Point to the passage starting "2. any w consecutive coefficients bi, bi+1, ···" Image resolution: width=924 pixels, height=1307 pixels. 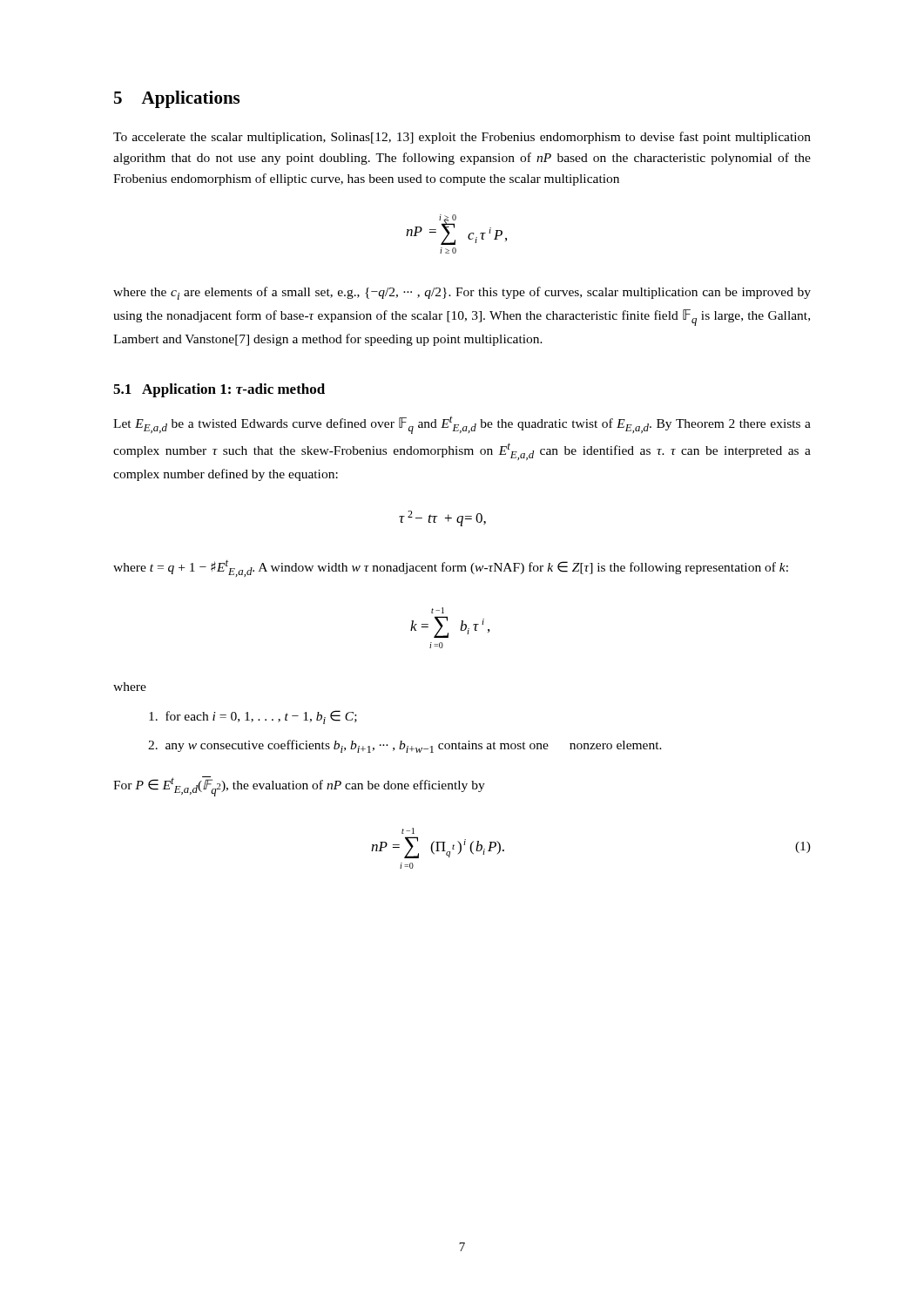pyautogui.click(x=405, y=746)
